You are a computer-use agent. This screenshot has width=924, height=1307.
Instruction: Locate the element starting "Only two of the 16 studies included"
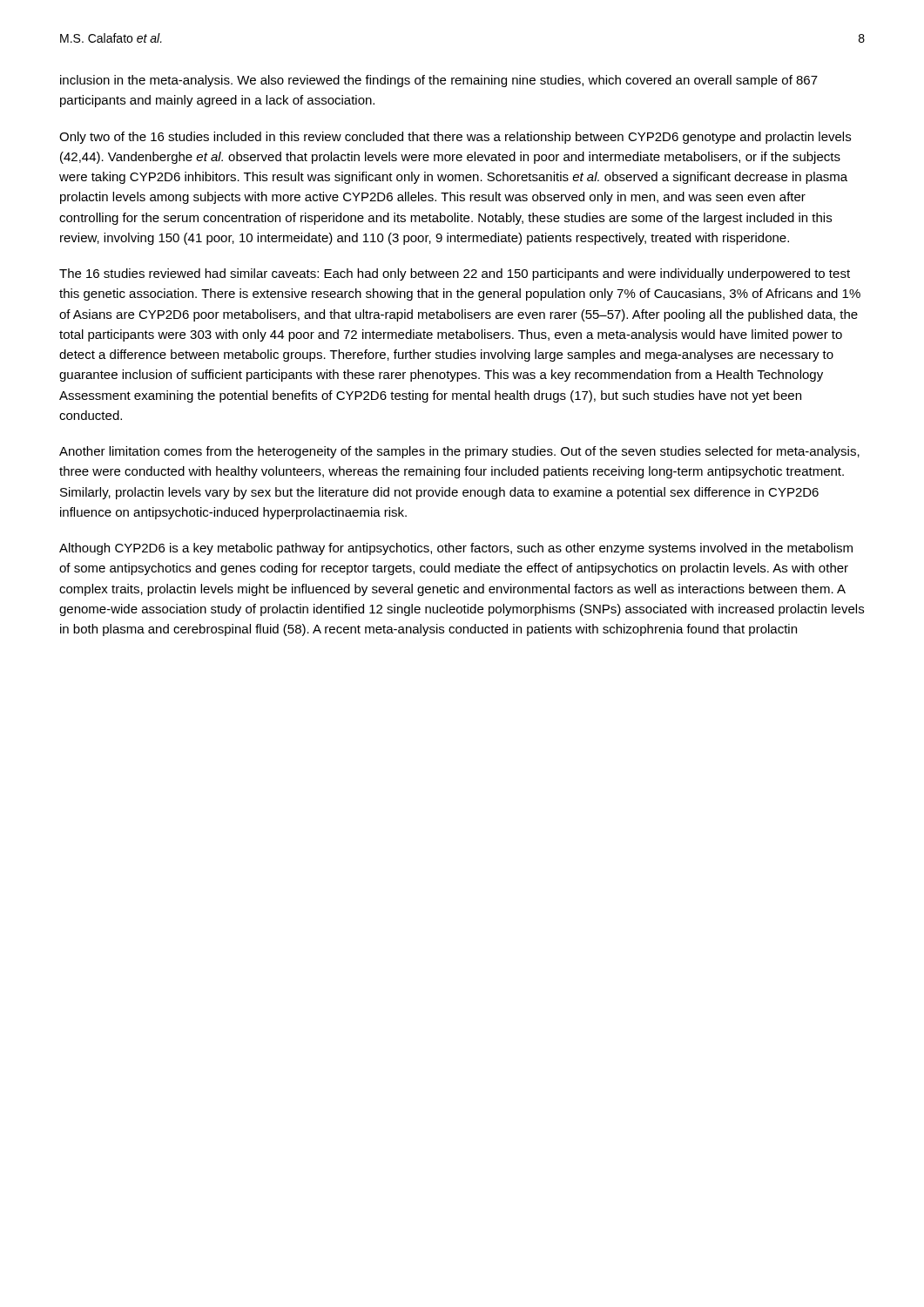click(462, 187)
